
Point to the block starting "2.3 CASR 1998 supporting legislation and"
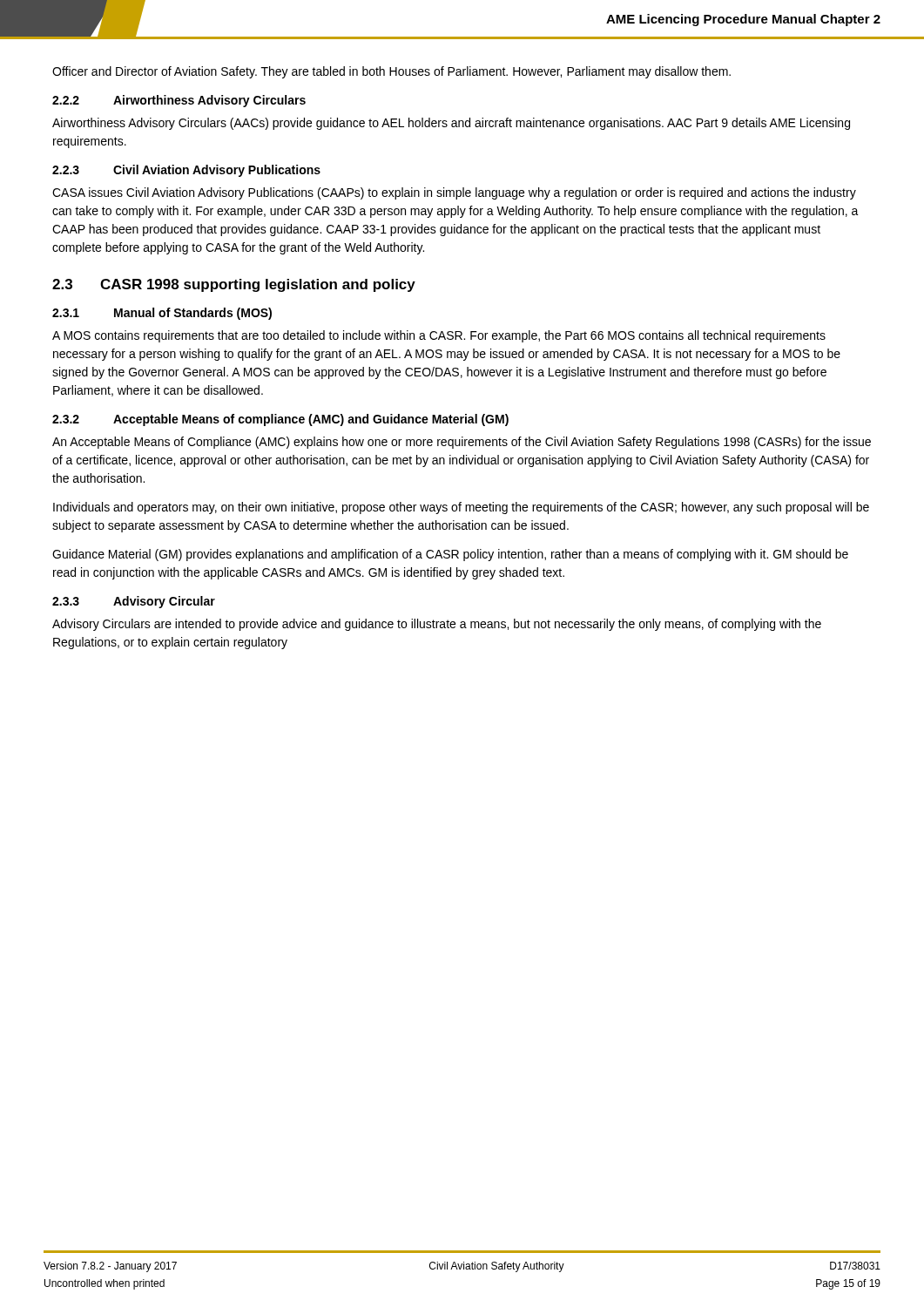[x=234, y=285]
